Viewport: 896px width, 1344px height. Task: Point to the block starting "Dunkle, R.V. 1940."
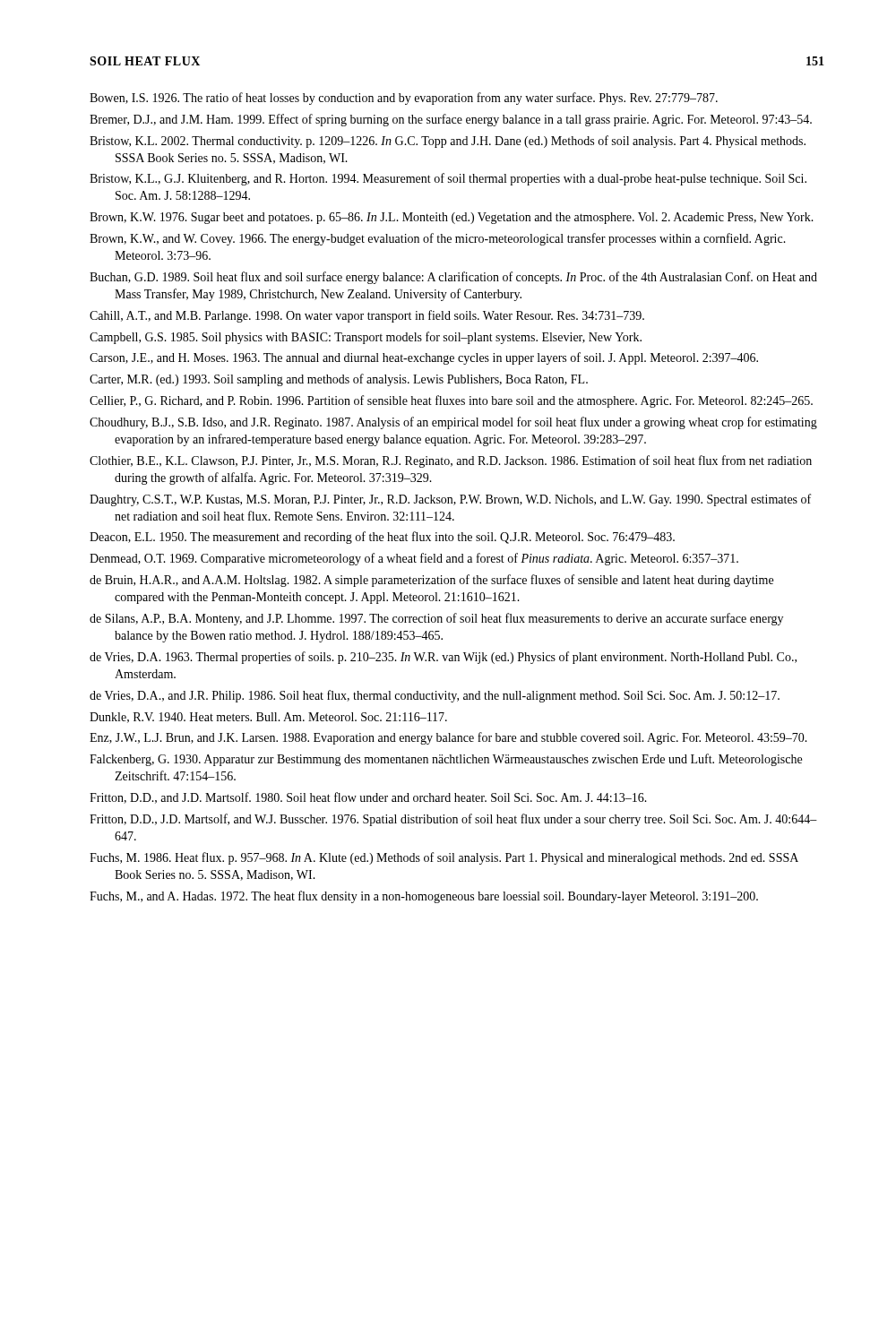click(269, 718)
